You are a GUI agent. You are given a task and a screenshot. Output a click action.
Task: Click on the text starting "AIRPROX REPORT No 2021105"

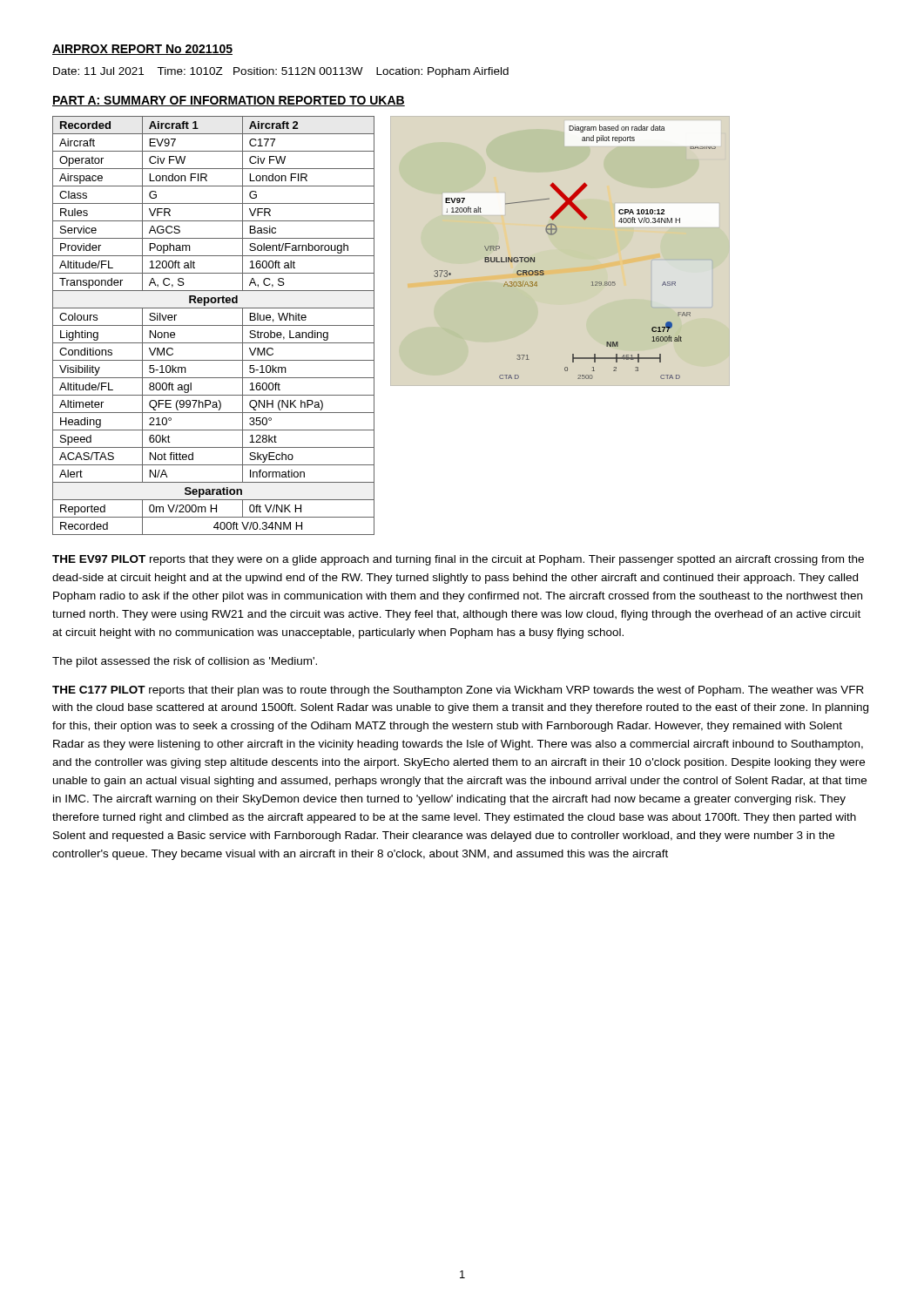pos(142,49)
